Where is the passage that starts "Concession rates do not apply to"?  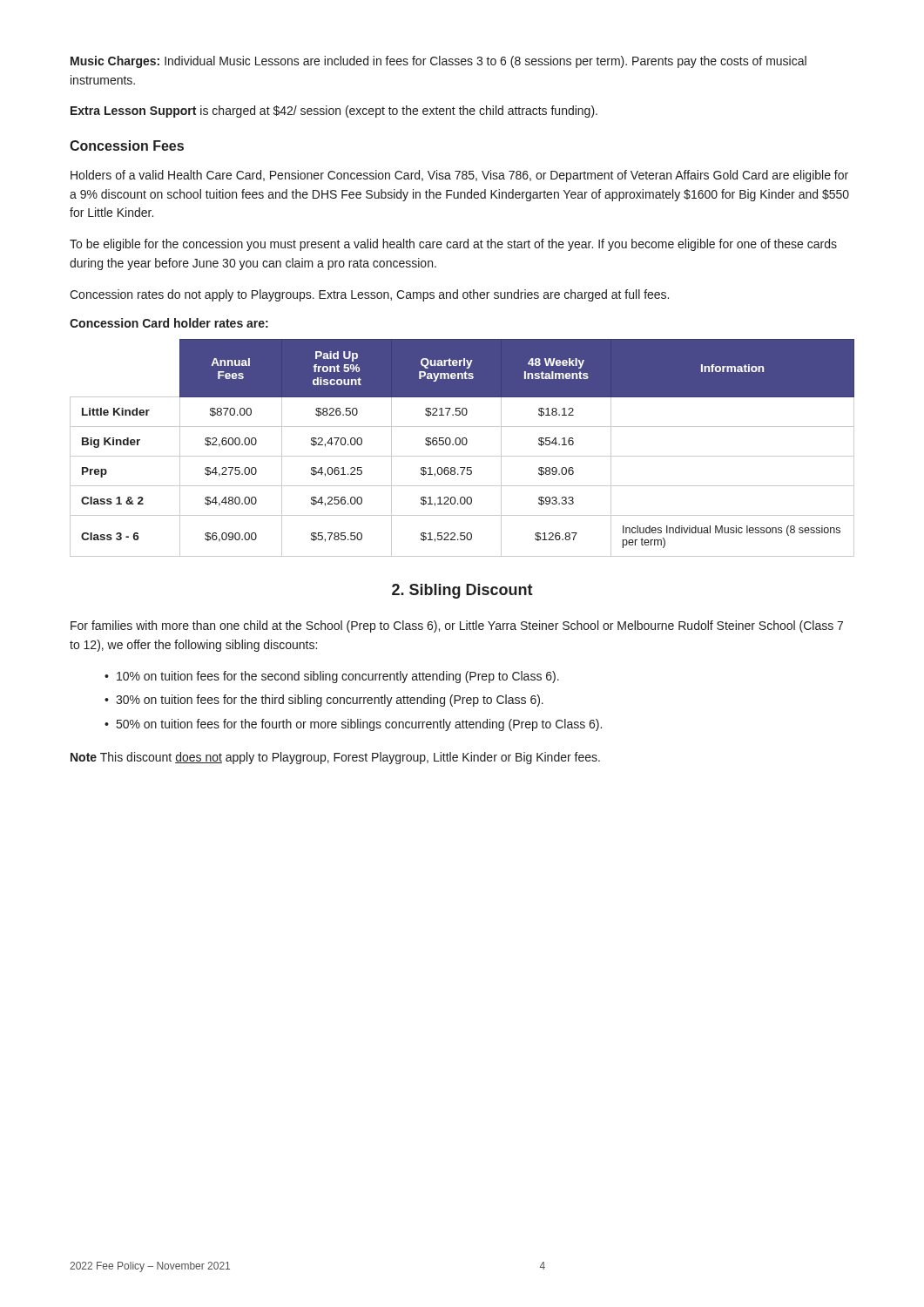[370, 294]
